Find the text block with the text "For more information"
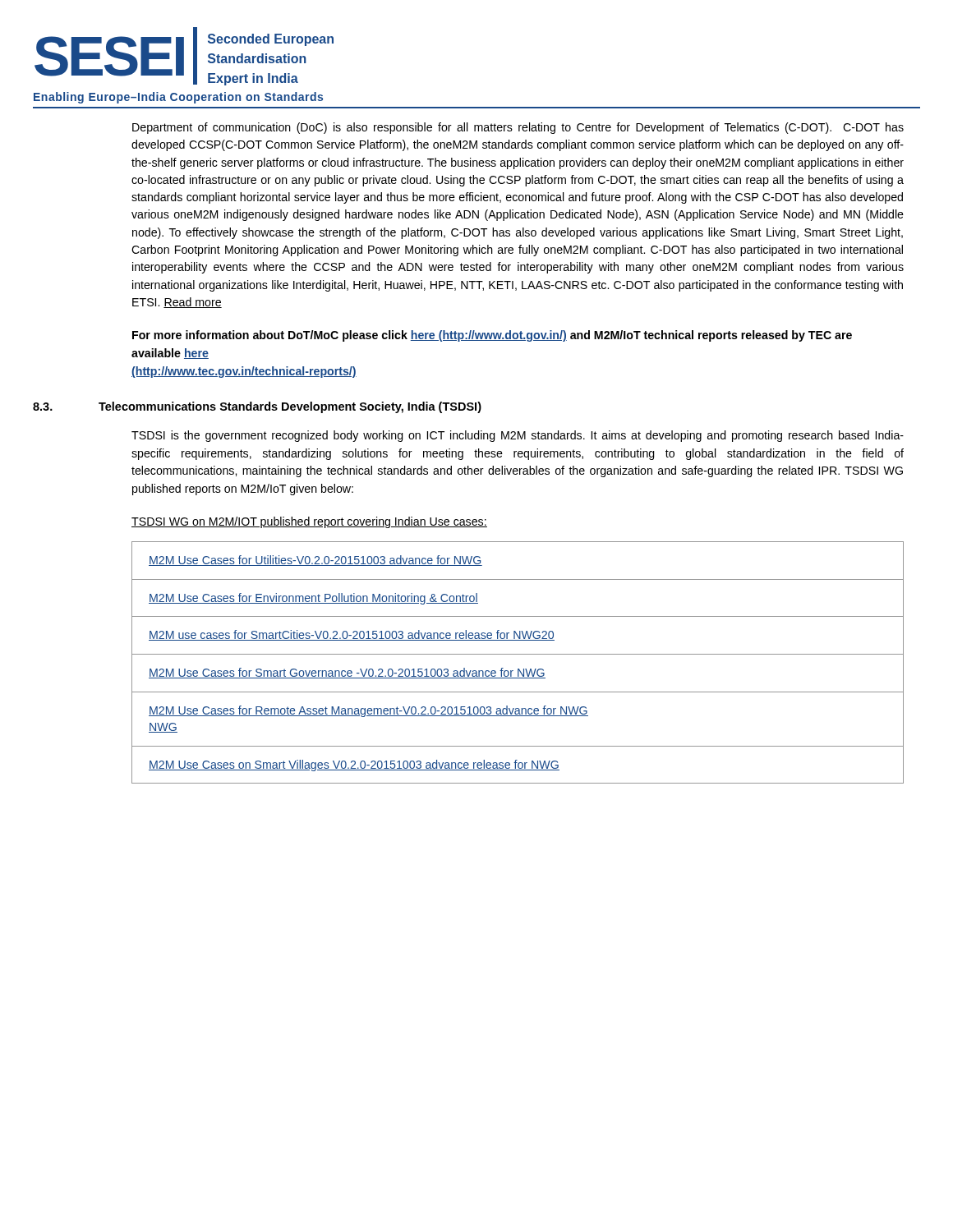This screenshot has height=1232, width=953. coord(492,336)
